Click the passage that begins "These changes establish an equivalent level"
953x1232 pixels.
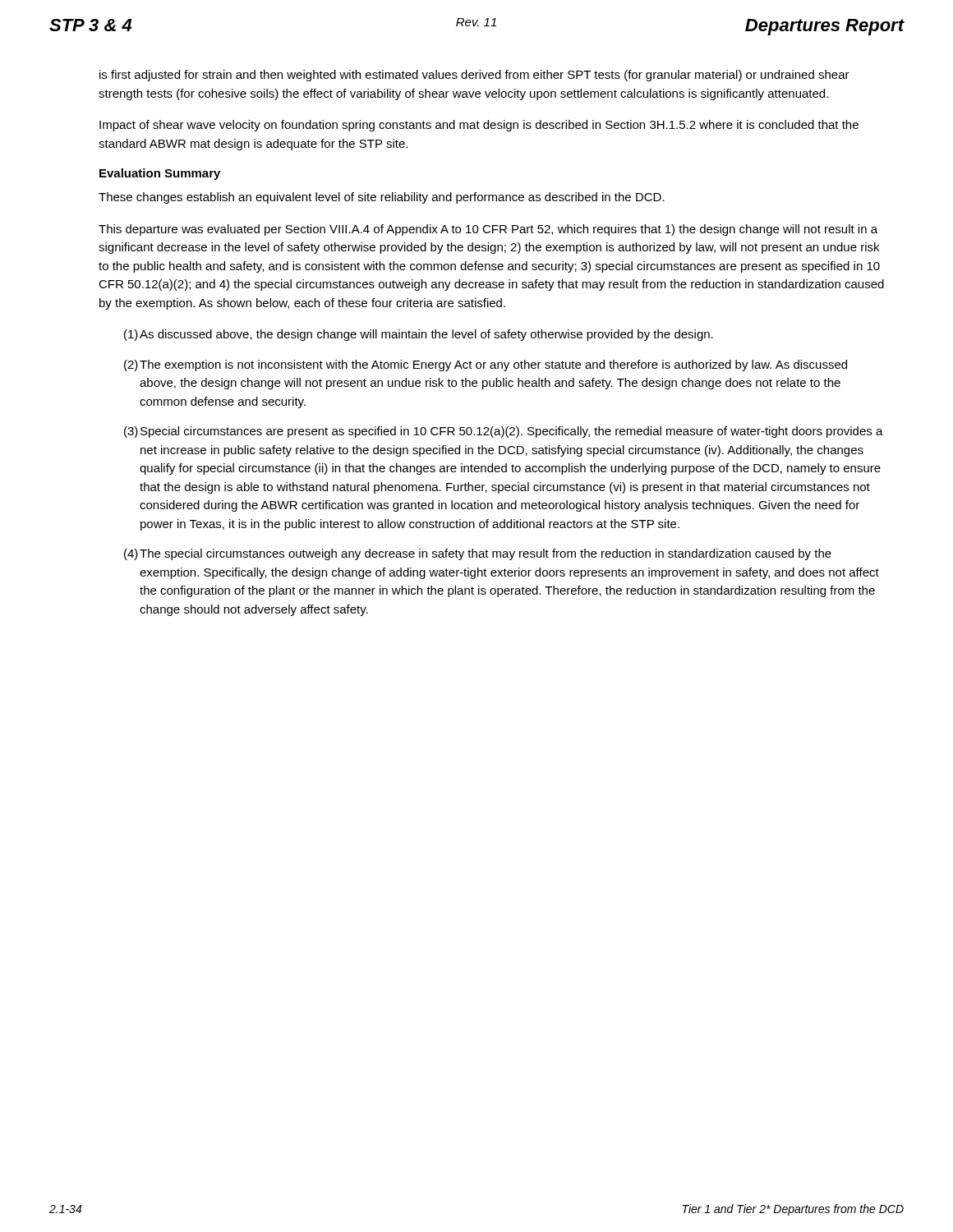point(382,197)
